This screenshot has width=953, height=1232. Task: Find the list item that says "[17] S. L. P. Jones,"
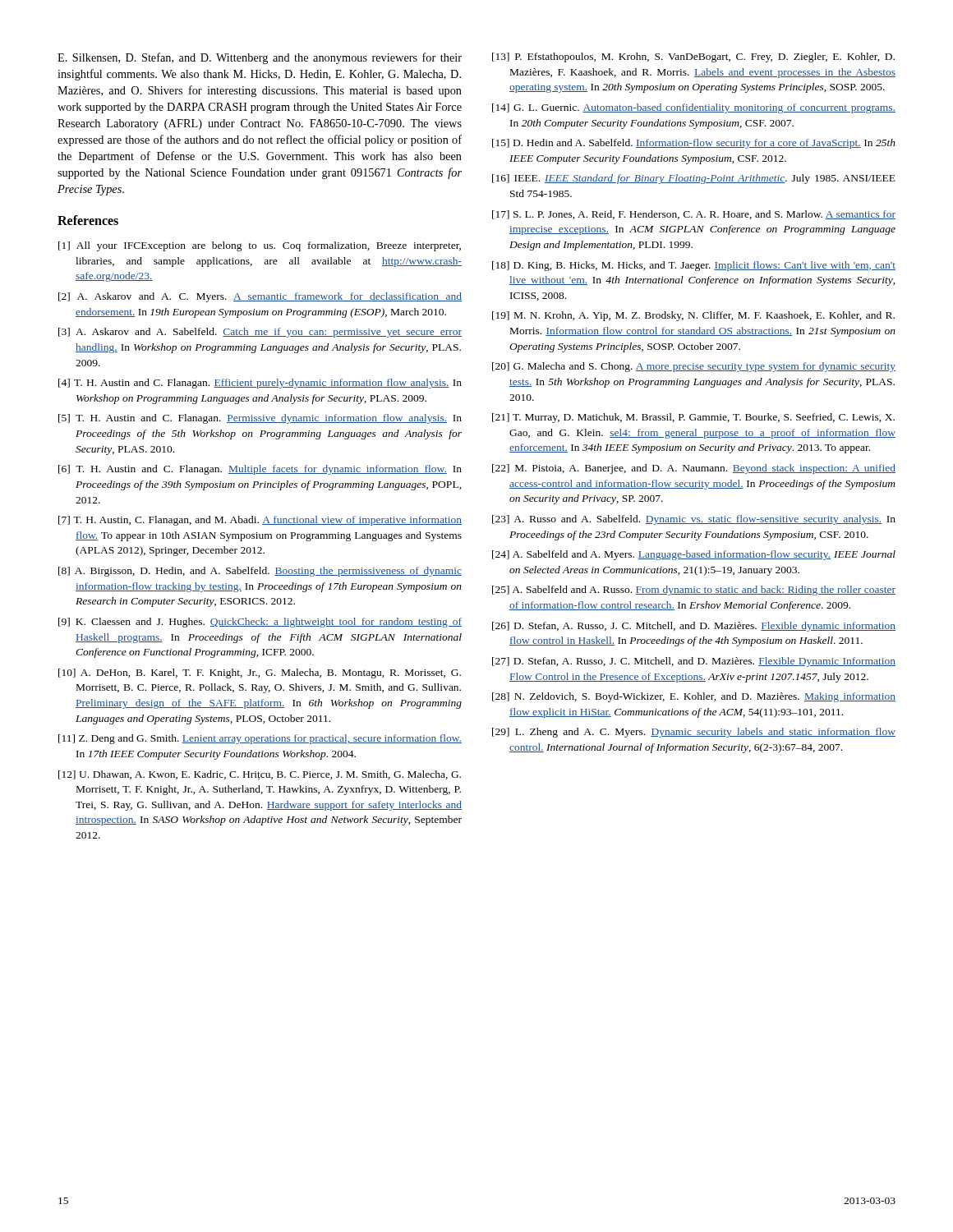pos(693,229)
